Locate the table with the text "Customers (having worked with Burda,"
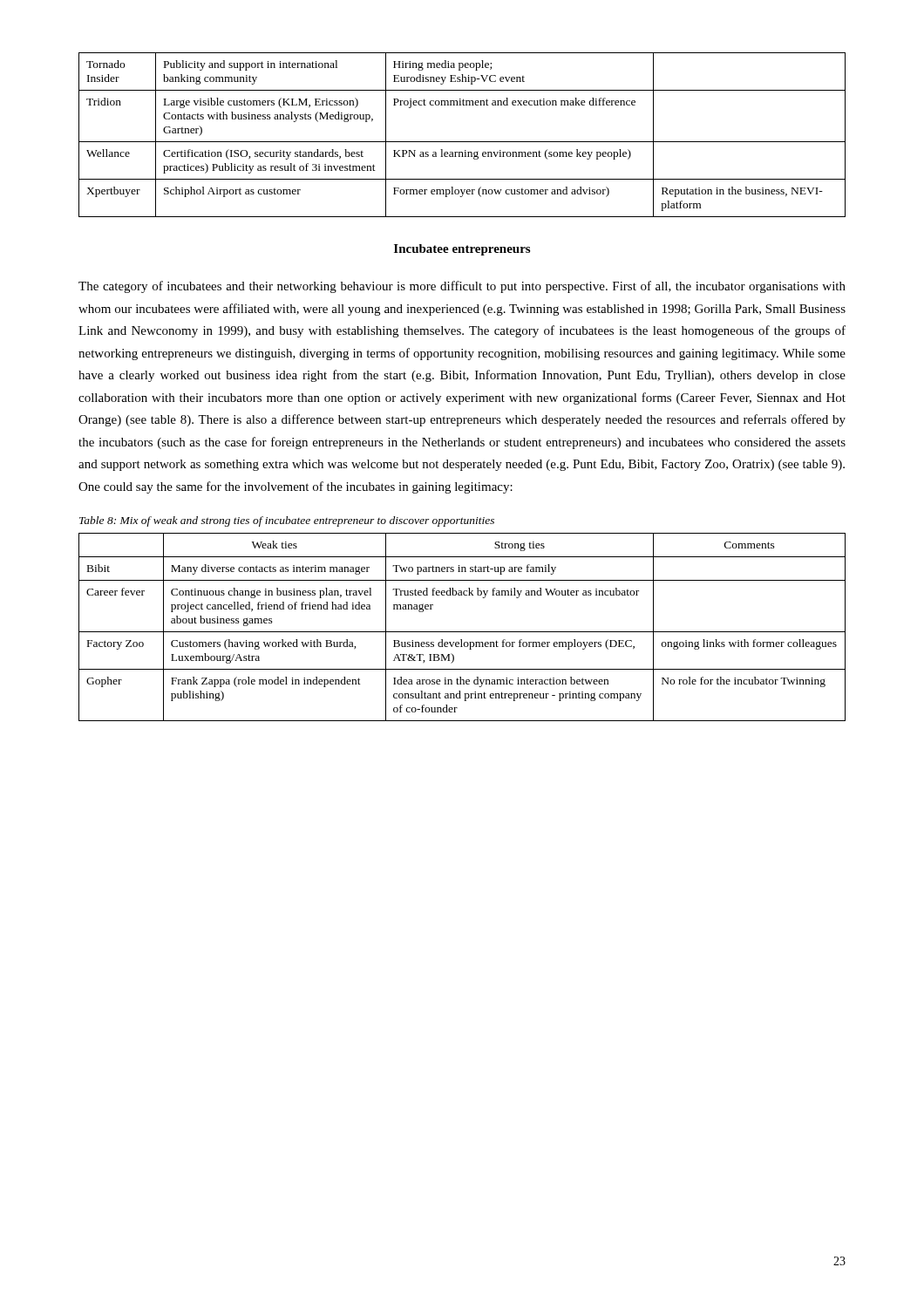Viewport: 924px width, 1308px height. [462, 627]
